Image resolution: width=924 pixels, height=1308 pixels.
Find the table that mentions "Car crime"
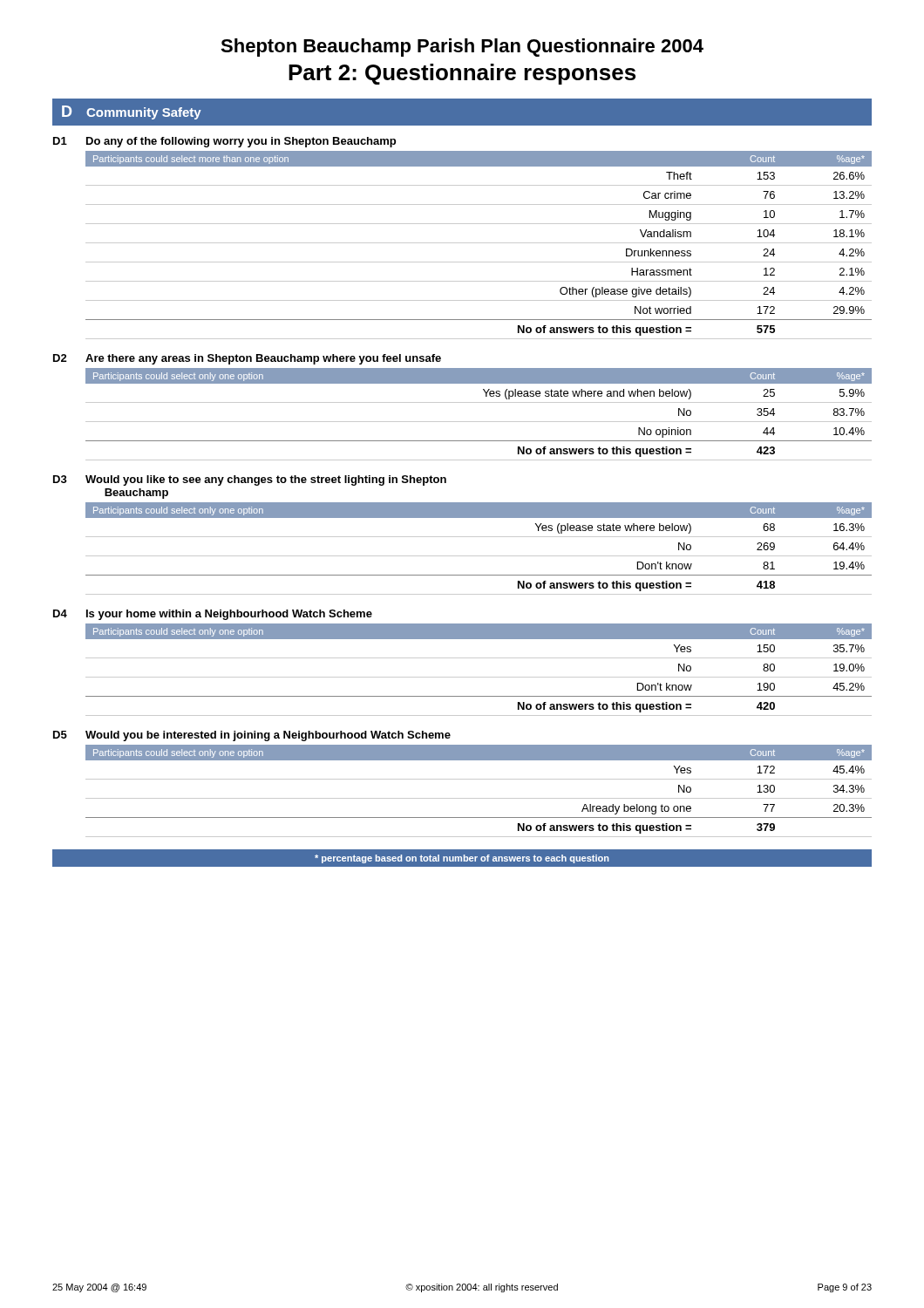(479, 245)
